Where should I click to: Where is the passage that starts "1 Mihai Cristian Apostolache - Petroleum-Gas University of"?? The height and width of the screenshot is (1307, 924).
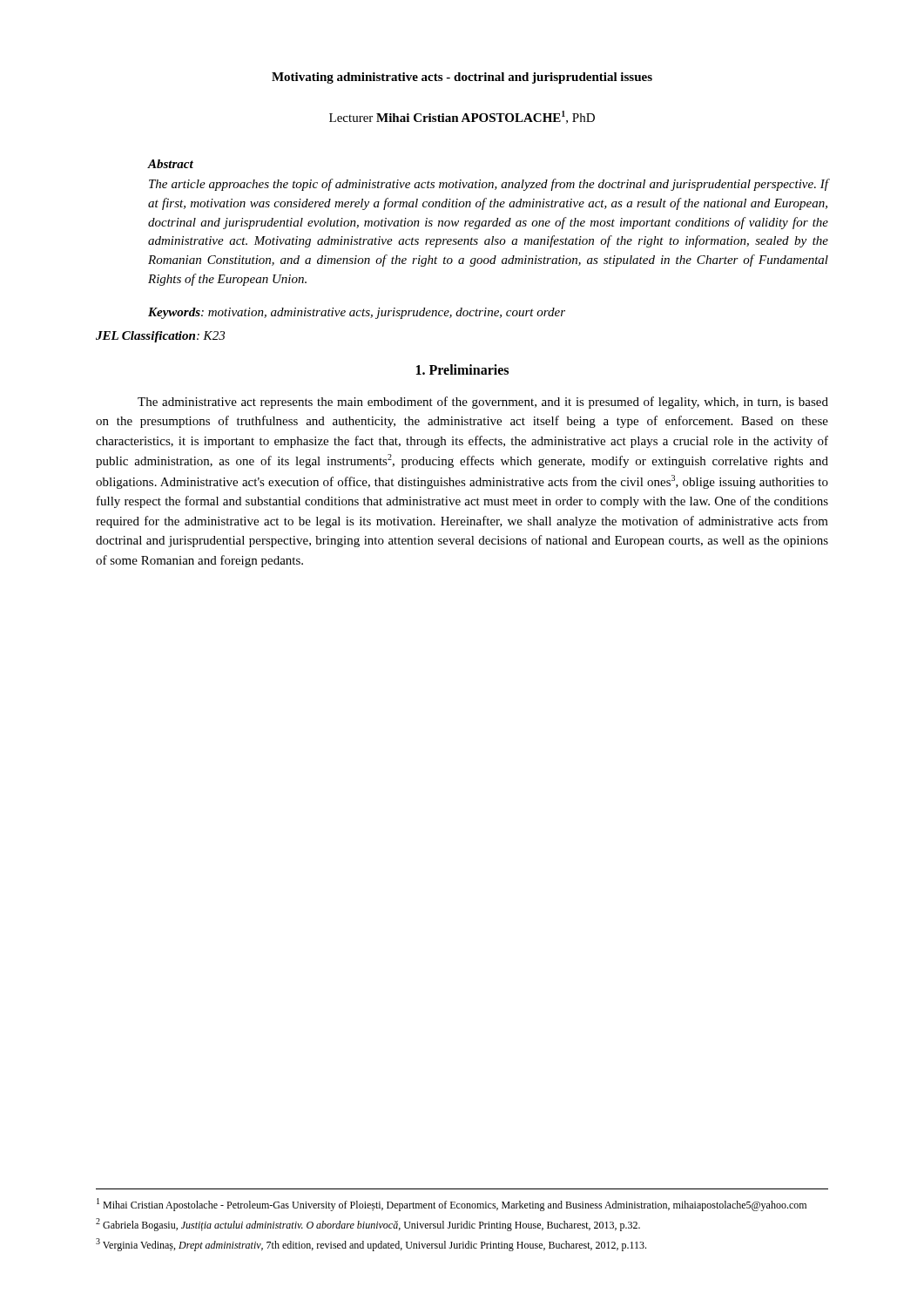pos(451,1204)
